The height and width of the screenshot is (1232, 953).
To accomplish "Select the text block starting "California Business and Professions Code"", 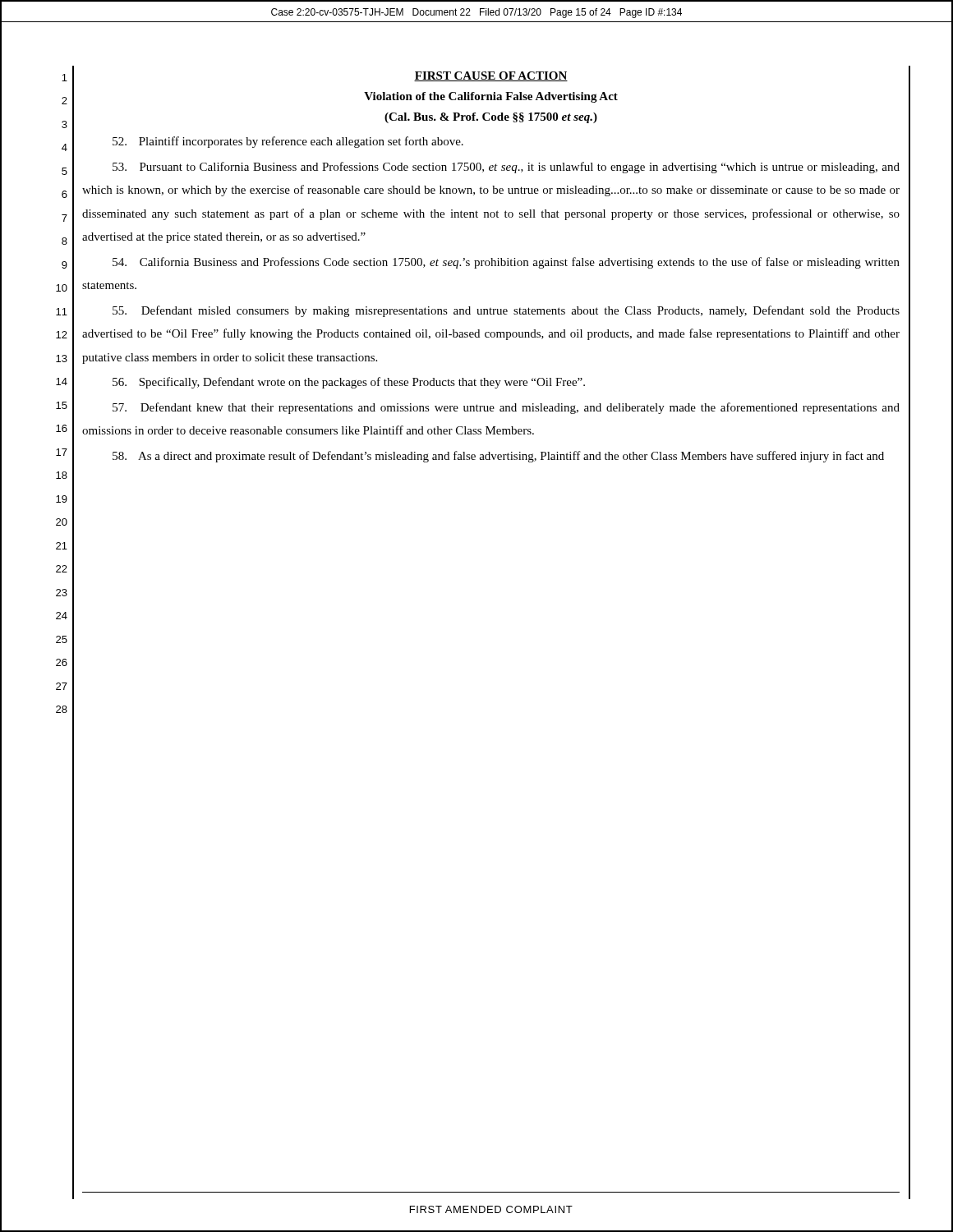I will point(491,271).
